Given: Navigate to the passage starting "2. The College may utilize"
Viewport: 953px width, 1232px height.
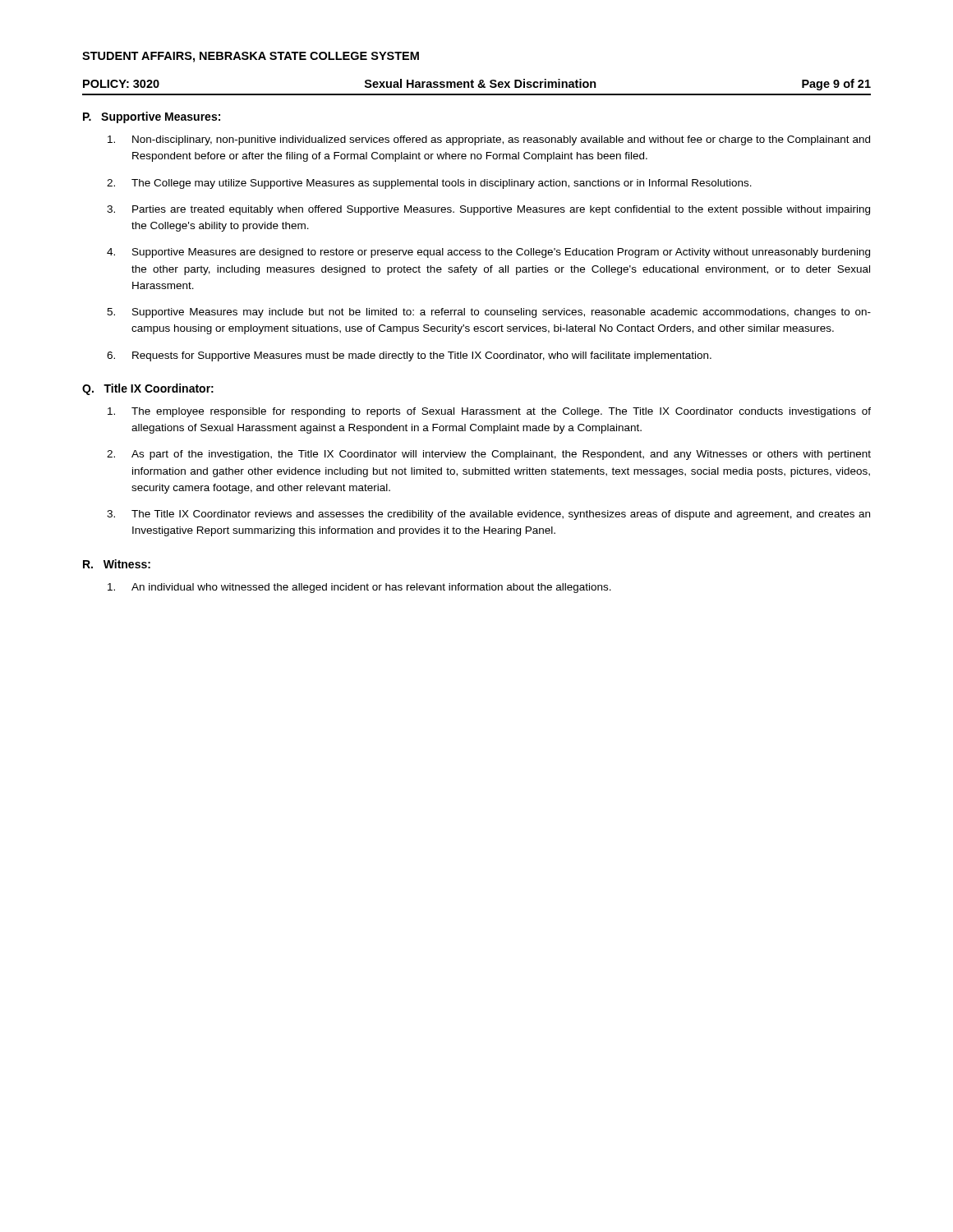Looking at the screenshot, I should click(489, 183).
